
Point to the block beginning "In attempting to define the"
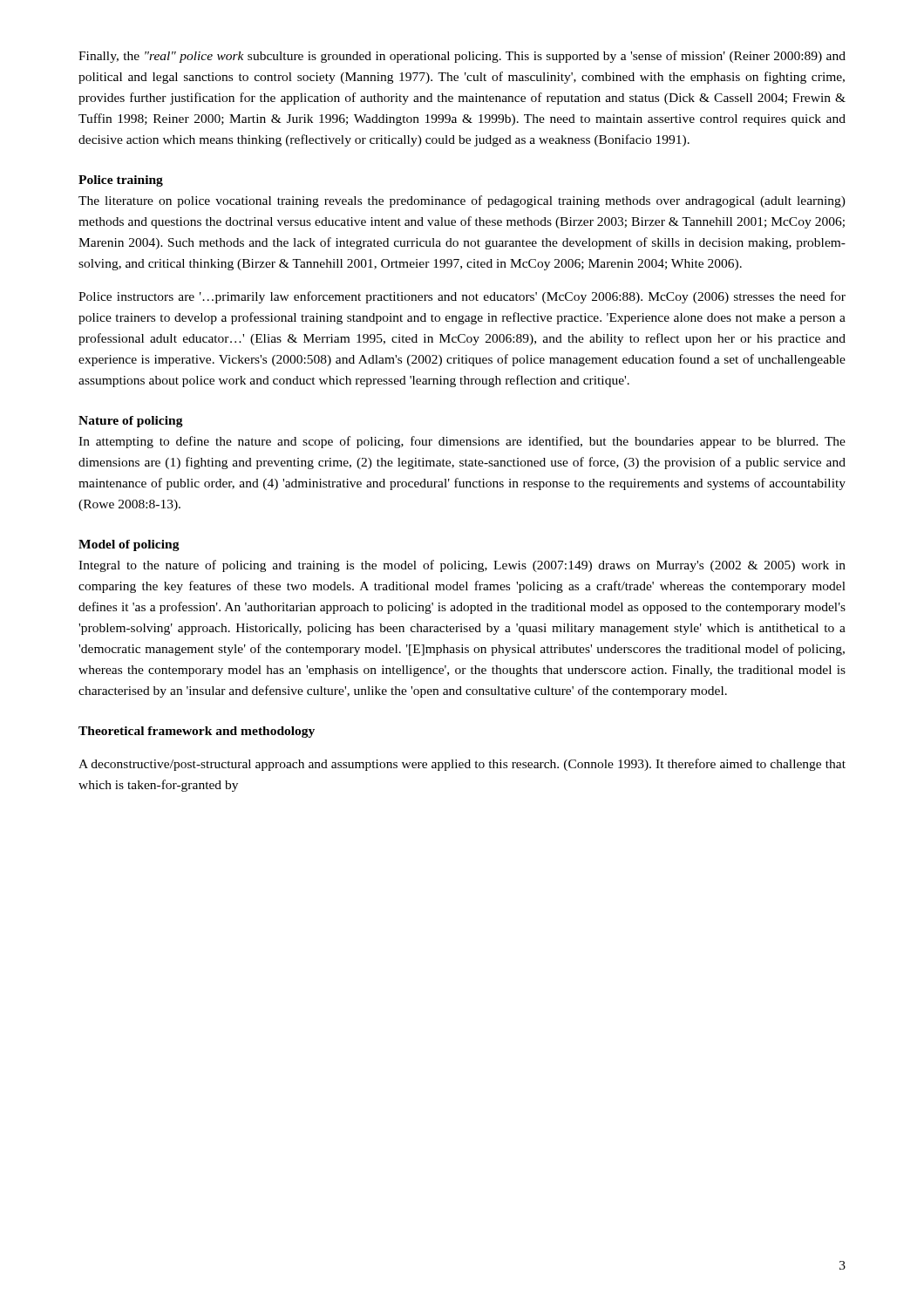462,473
